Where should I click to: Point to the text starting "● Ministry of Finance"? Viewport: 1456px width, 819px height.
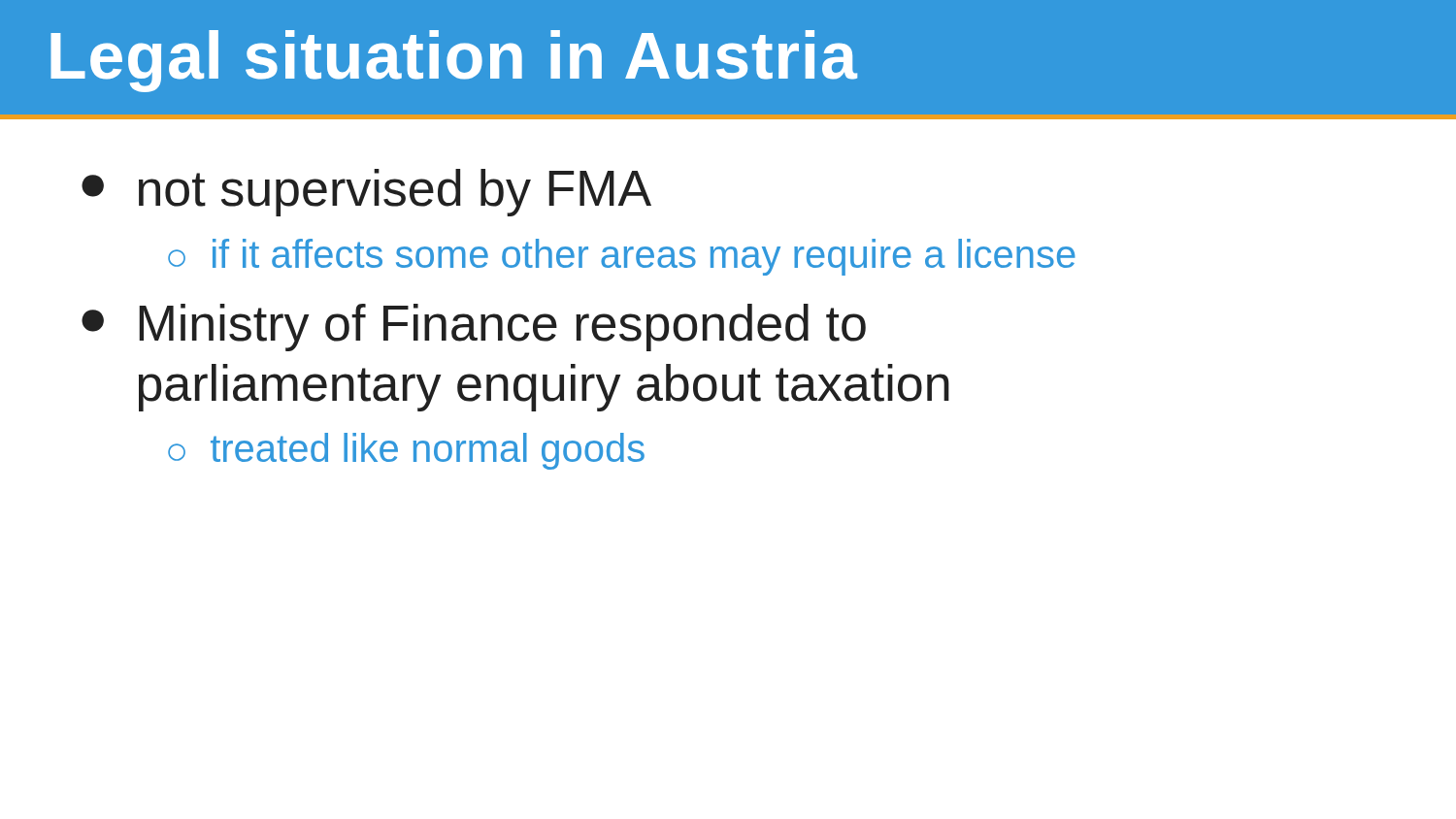click(515, 353)
